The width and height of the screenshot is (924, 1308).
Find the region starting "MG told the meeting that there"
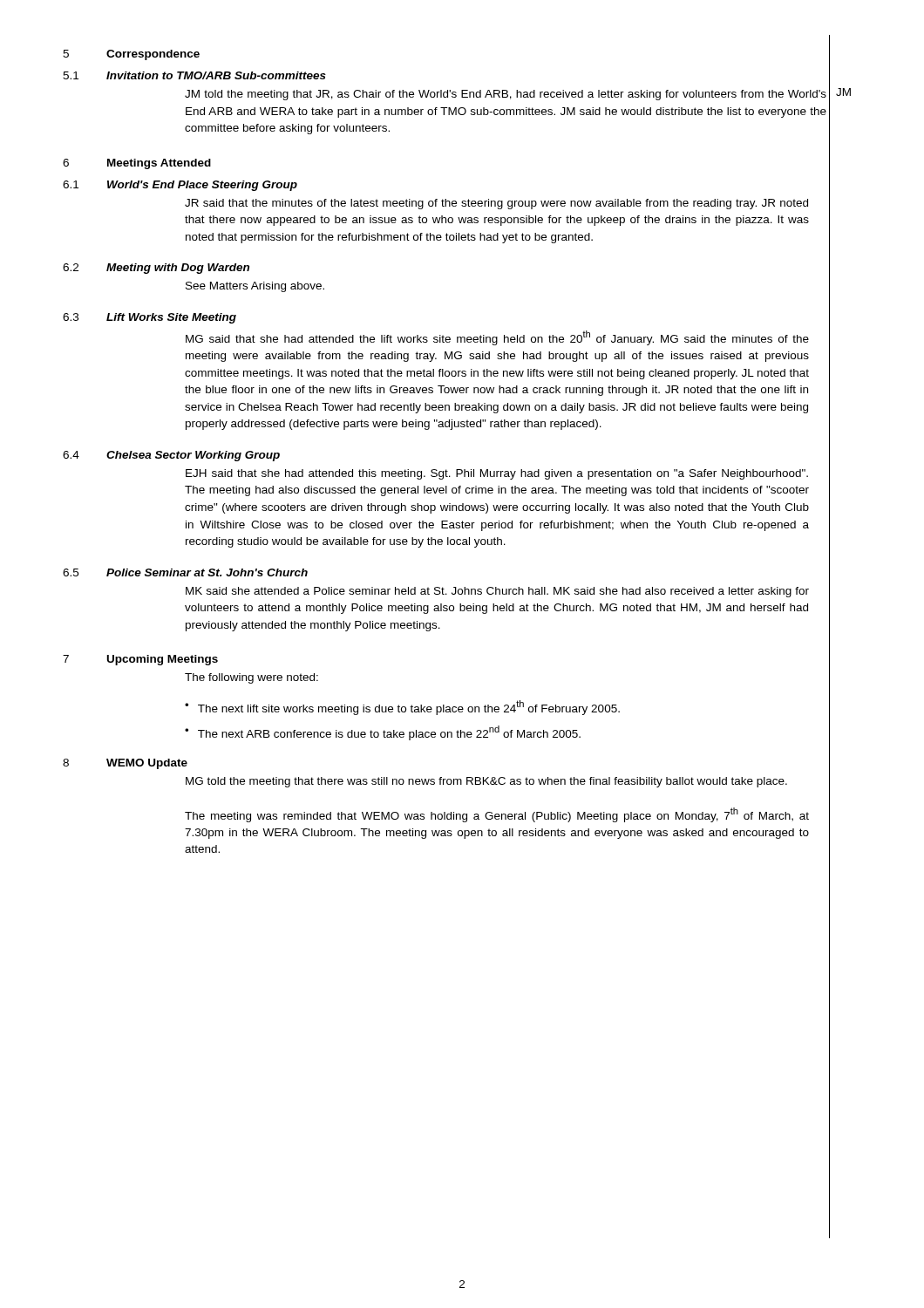tap(462, 785)
